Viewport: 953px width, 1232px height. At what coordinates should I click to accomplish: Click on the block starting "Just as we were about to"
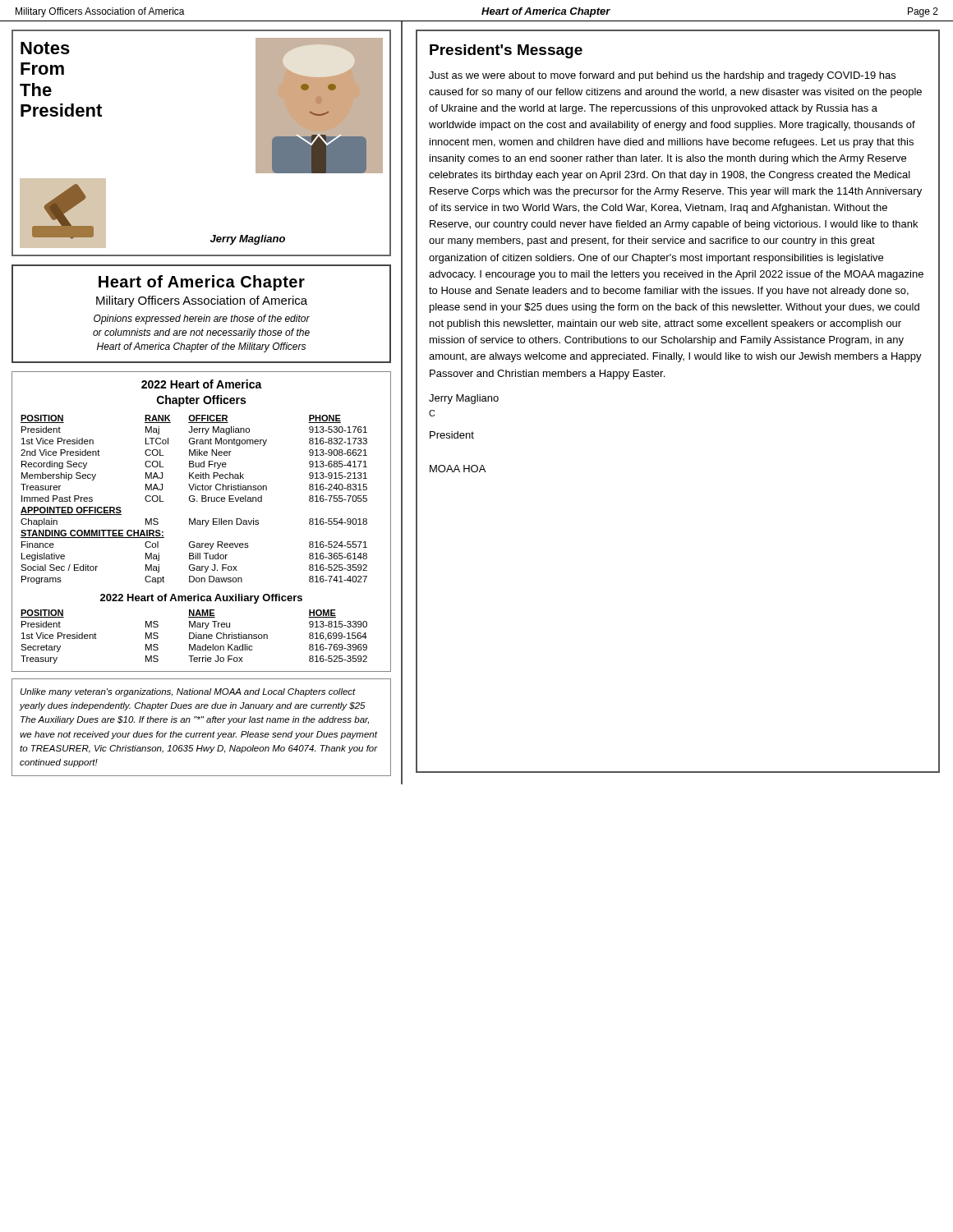click(678, 225)
